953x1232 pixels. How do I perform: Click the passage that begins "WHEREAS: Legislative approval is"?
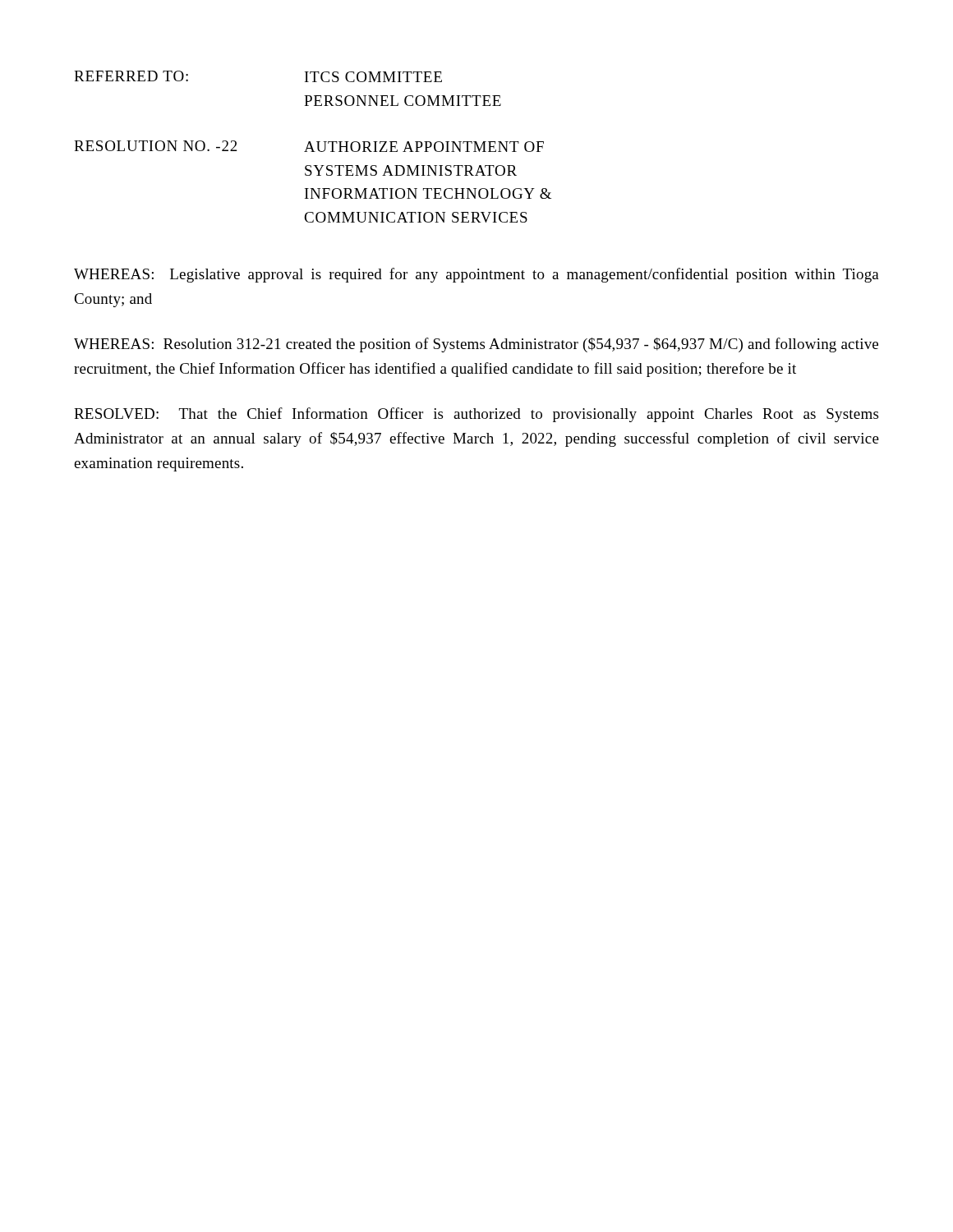click(x=476, y=286)
